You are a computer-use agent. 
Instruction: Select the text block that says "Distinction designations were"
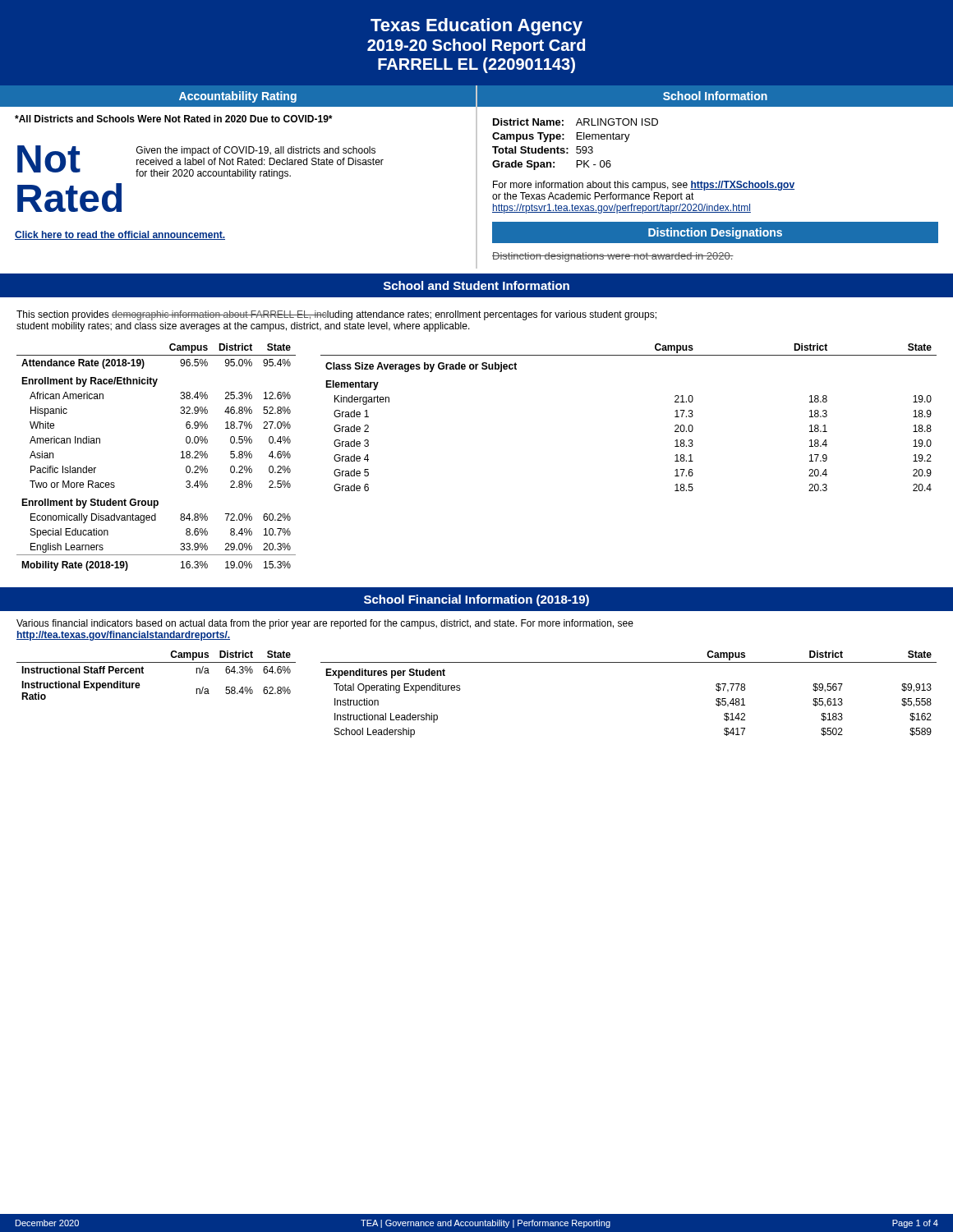(x=613, y=256)
